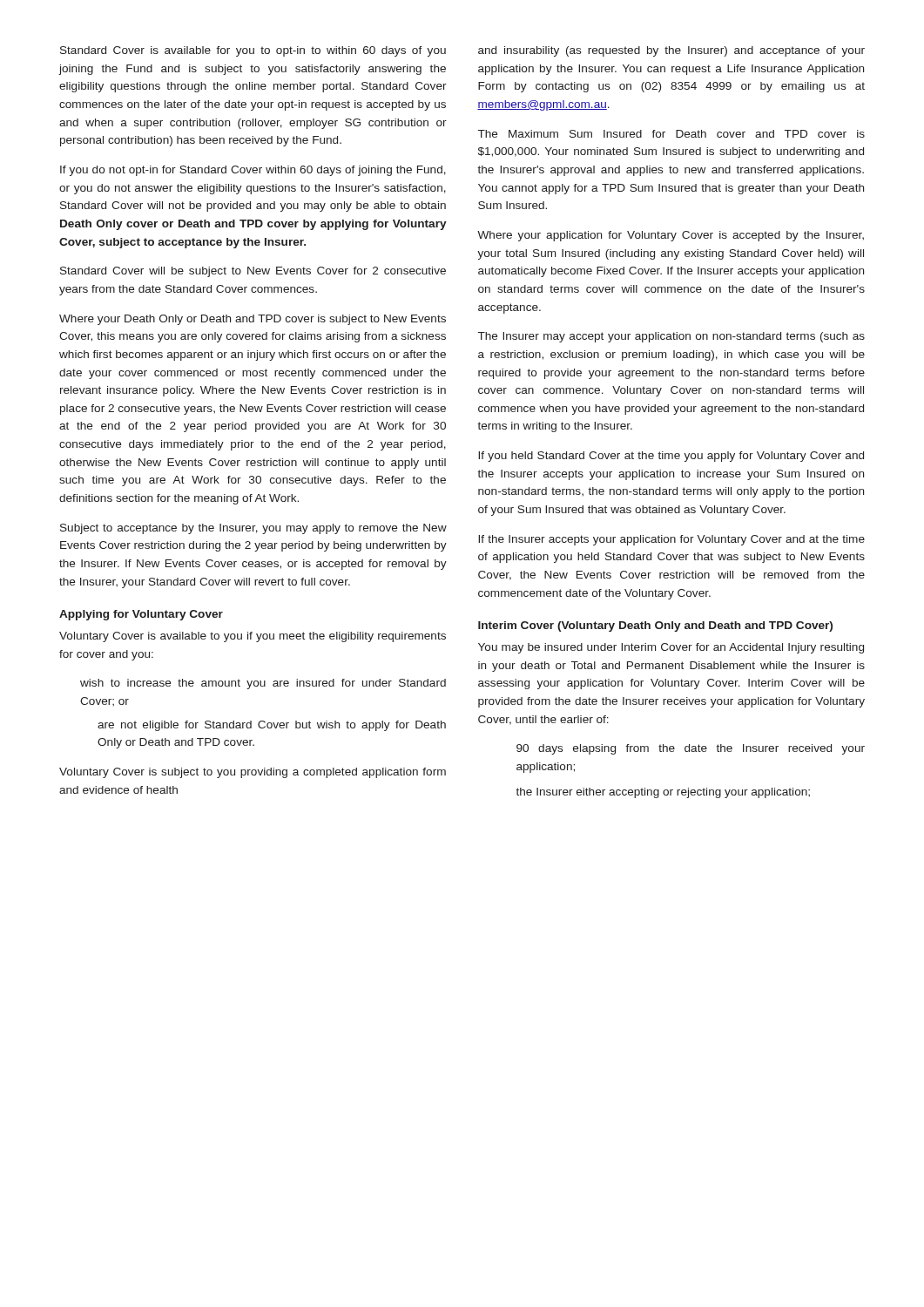Point to the text starting "are not eligible for Standard"

[272, 733]
